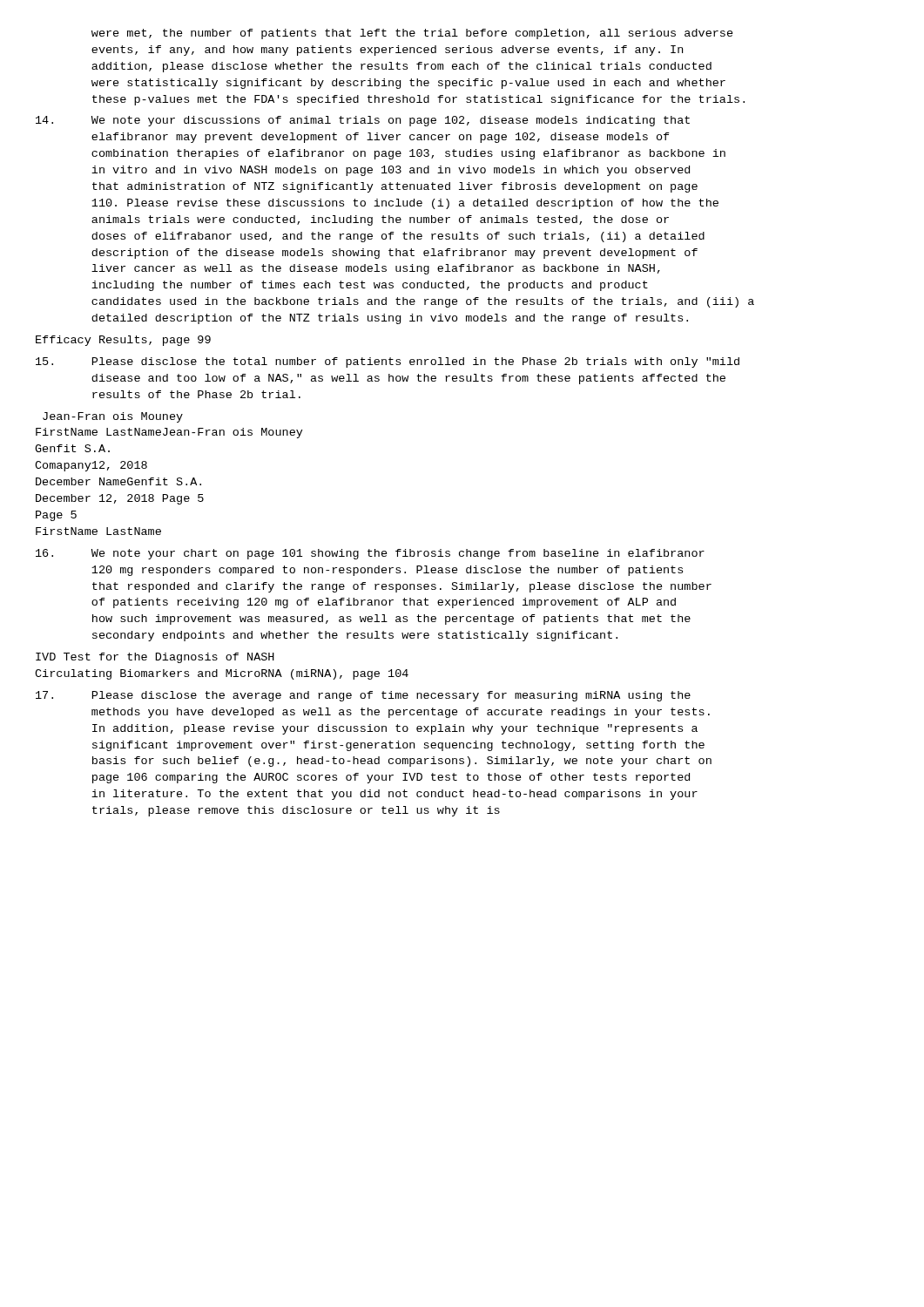Where is the passage that starts "We note your discussions of animal trials on"?

click(x=462, y=221)
